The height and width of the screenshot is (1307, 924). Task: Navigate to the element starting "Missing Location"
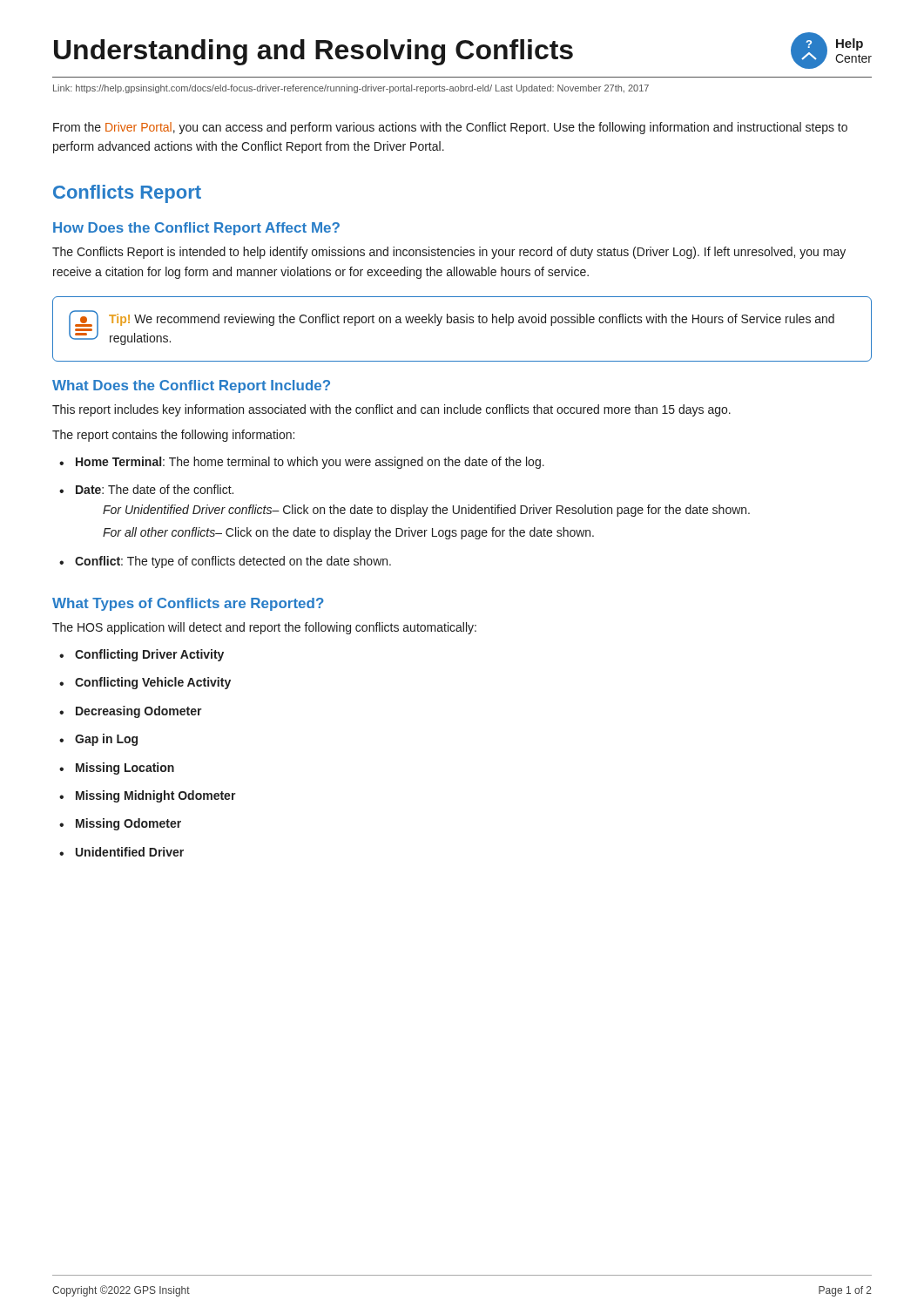click(x=125, y=767)
